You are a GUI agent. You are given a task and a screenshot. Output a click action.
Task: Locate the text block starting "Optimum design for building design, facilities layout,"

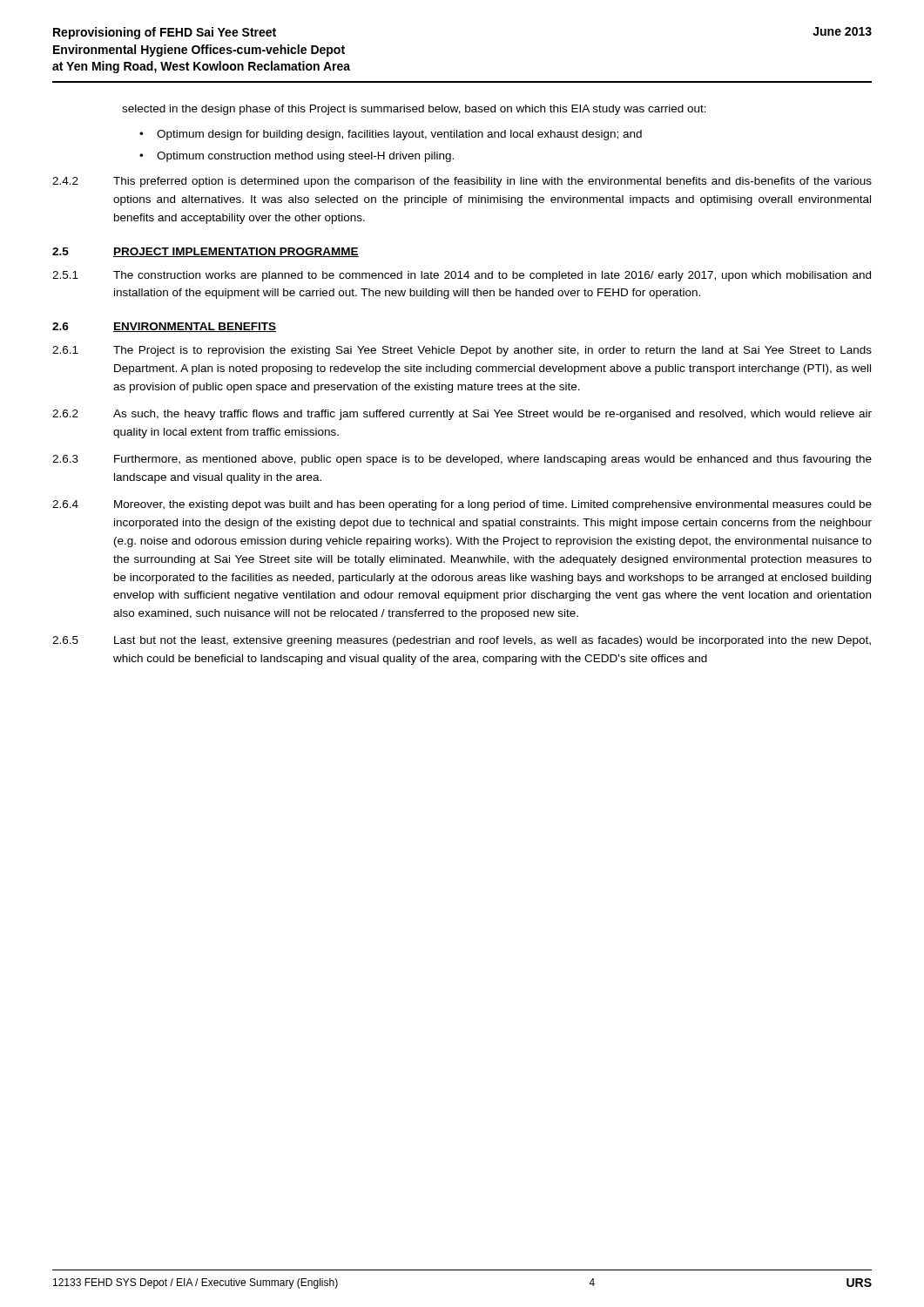click(400, 134)
